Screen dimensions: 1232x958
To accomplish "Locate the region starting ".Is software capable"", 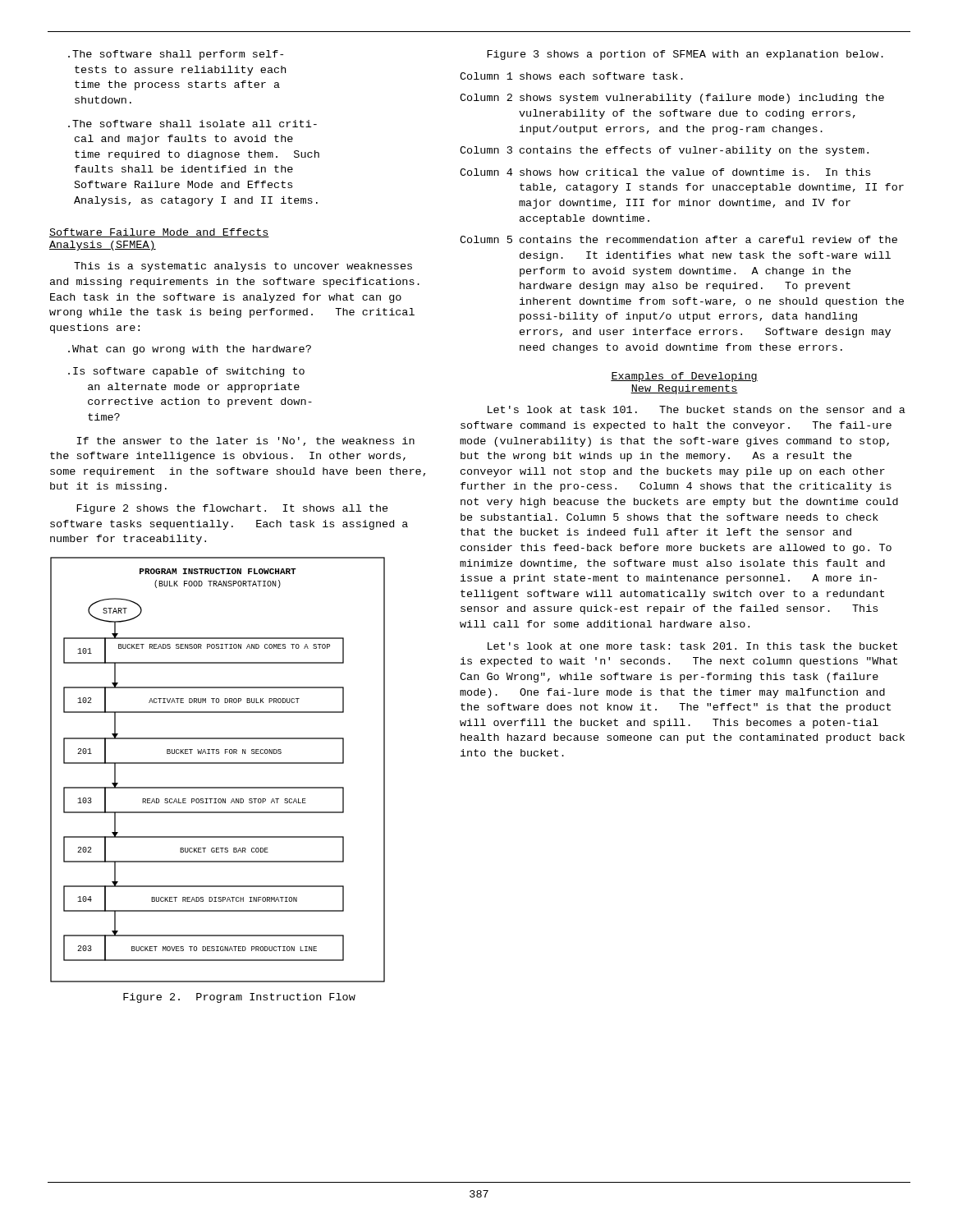I will 189,395.
